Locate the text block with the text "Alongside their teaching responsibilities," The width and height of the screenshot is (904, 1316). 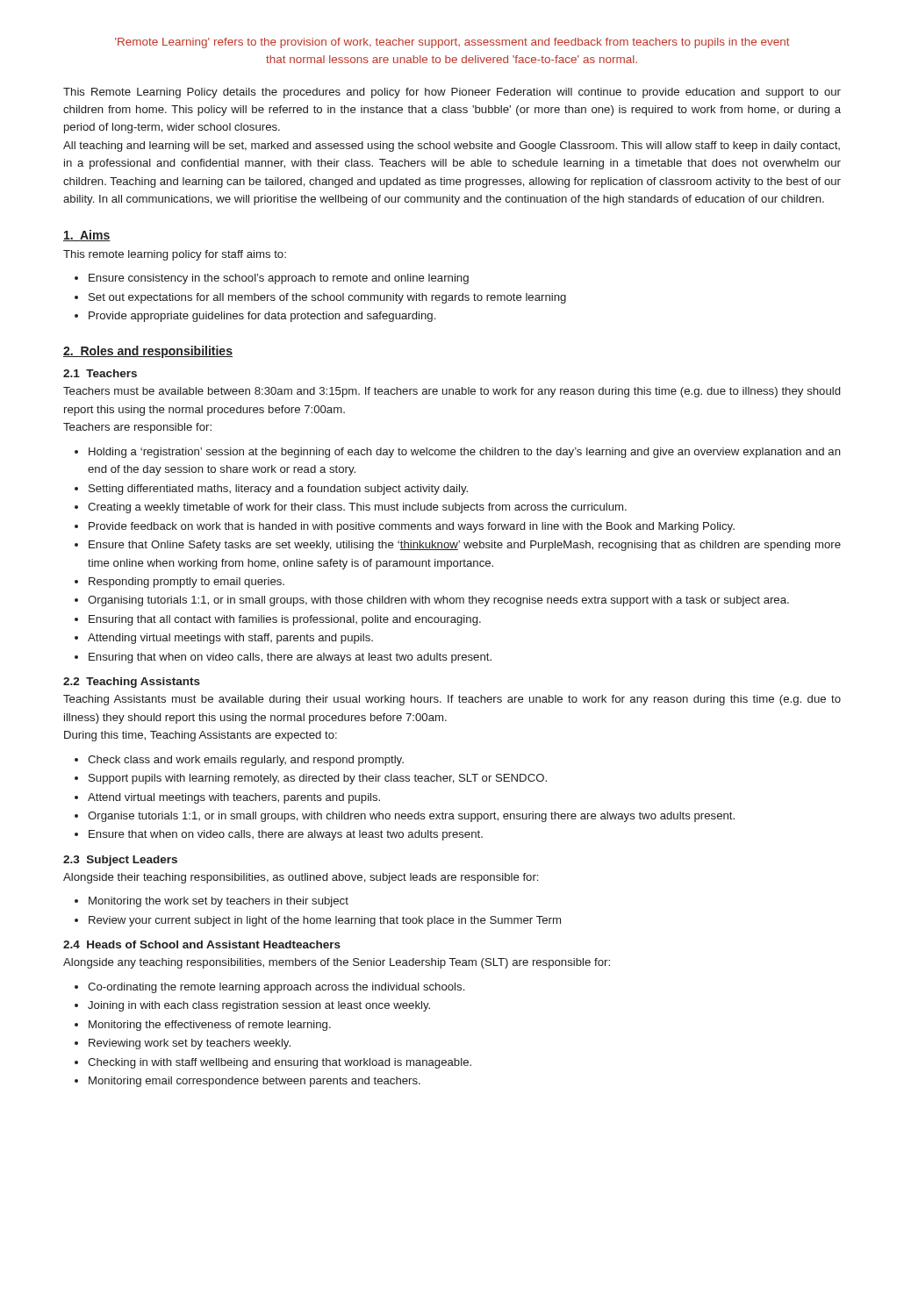[x=301, y=877]
